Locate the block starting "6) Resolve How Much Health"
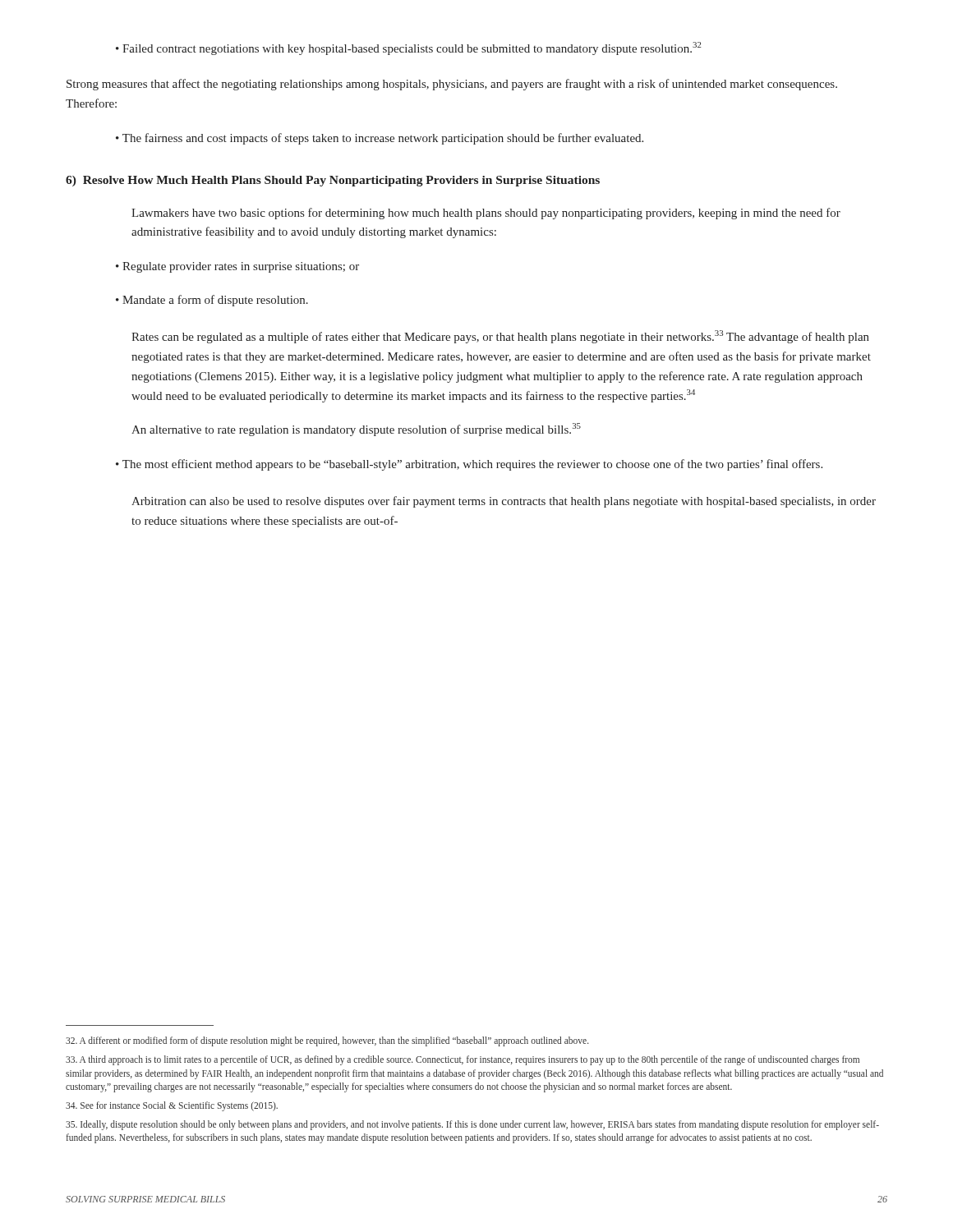Viewport: 953px width, 1232px height. (x=333, y=179)
